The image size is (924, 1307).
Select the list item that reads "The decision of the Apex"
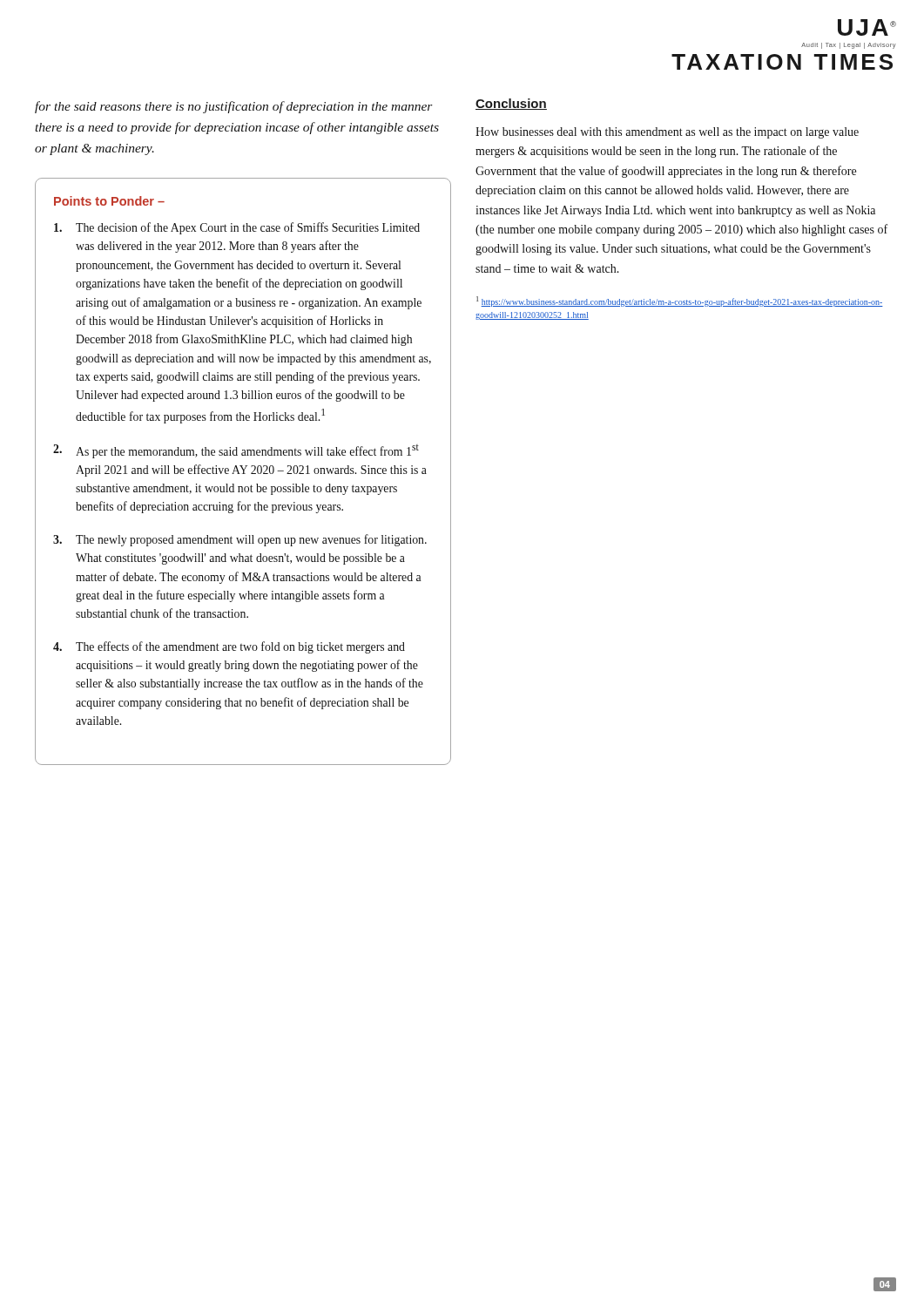click(243, 322)
